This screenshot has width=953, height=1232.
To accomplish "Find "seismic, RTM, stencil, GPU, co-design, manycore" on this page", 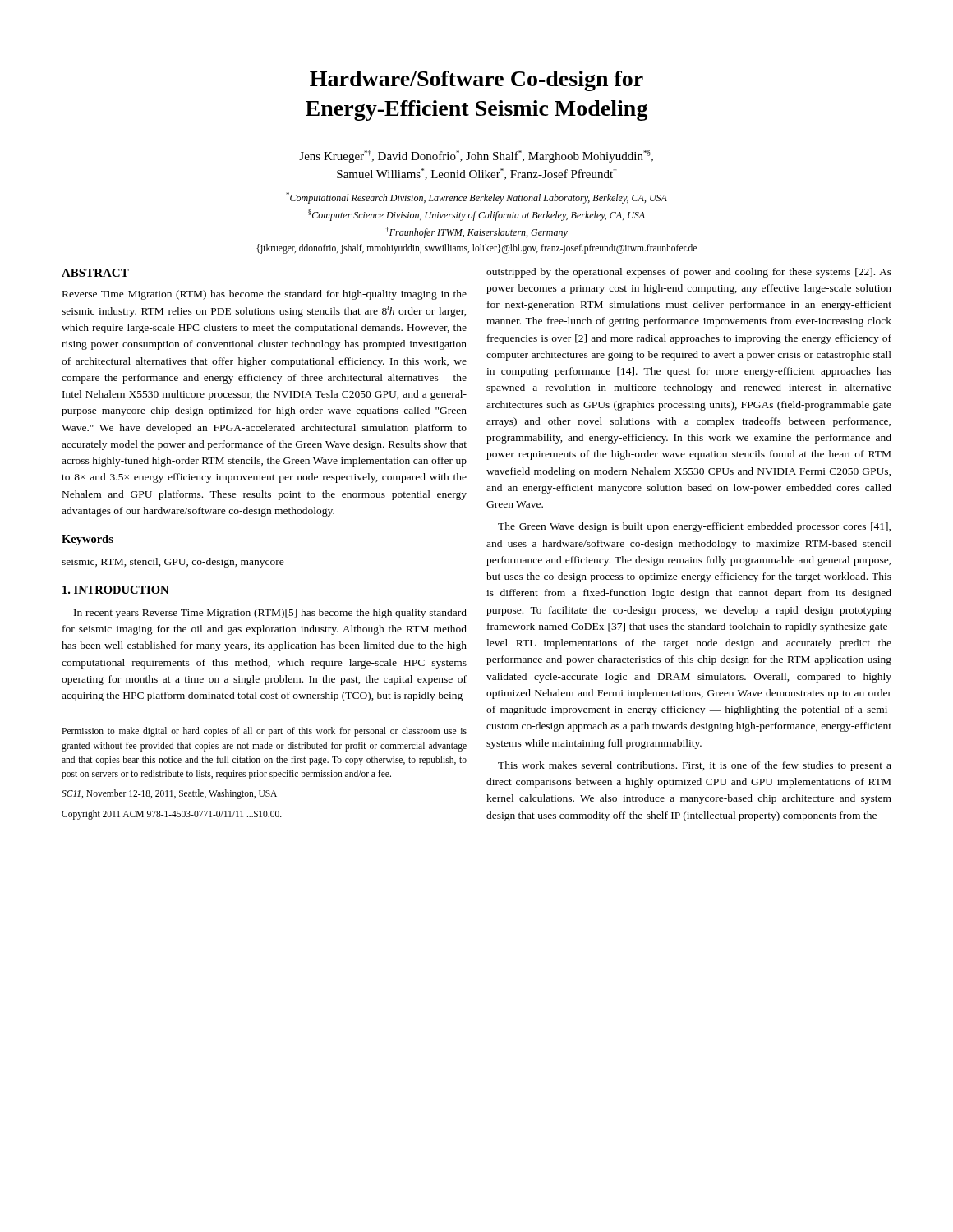I will 264,562.
